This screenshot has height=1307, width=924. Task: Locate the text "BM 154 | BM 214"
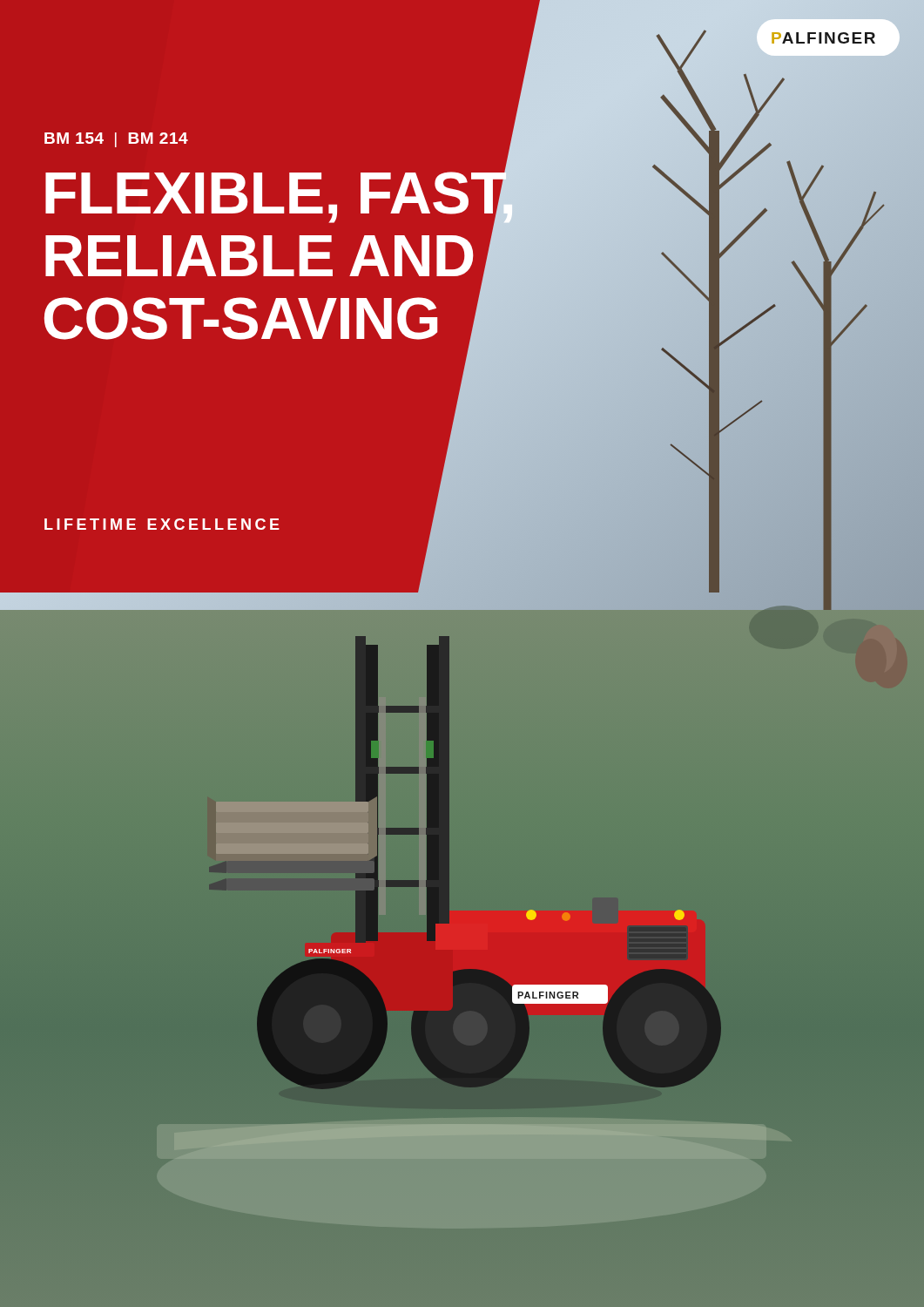click(x=116, y=138)
